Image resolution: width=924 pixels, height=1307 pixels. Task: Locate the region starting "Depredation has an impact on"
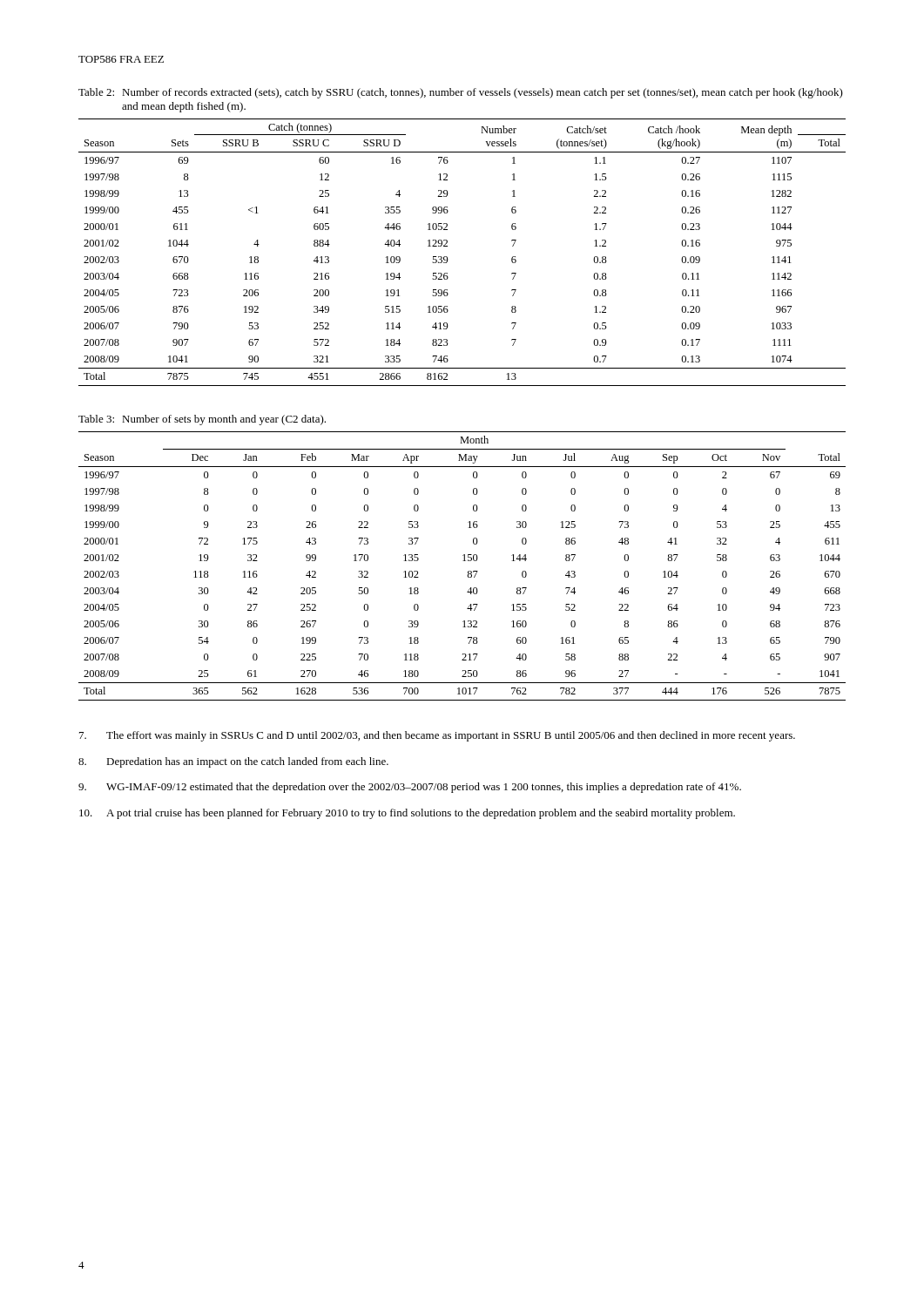pyautogui.click(x=234, y=761)
